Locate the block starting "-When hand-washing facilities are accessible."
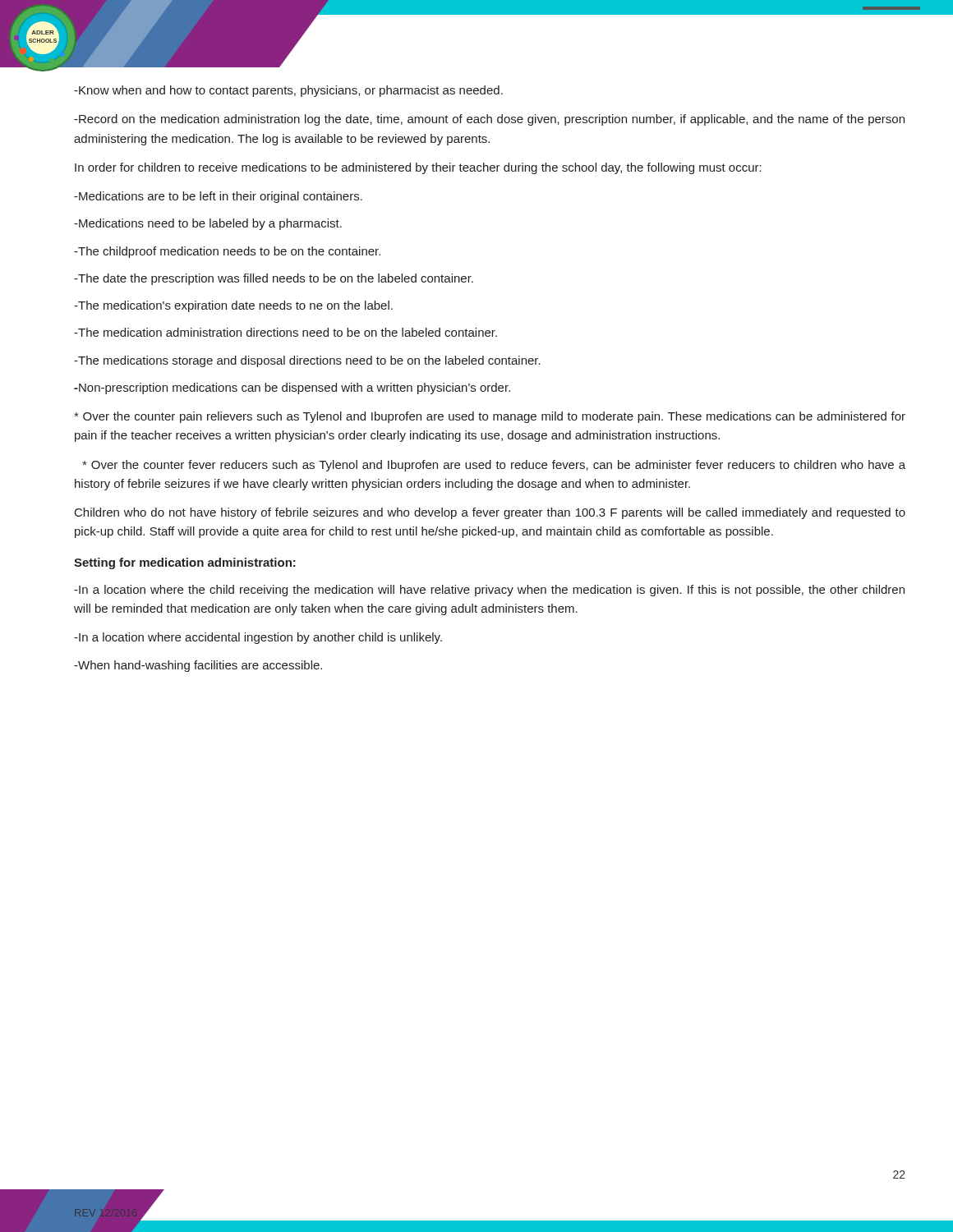This screenshot has height=1232, width=953. tap(199, 664)
